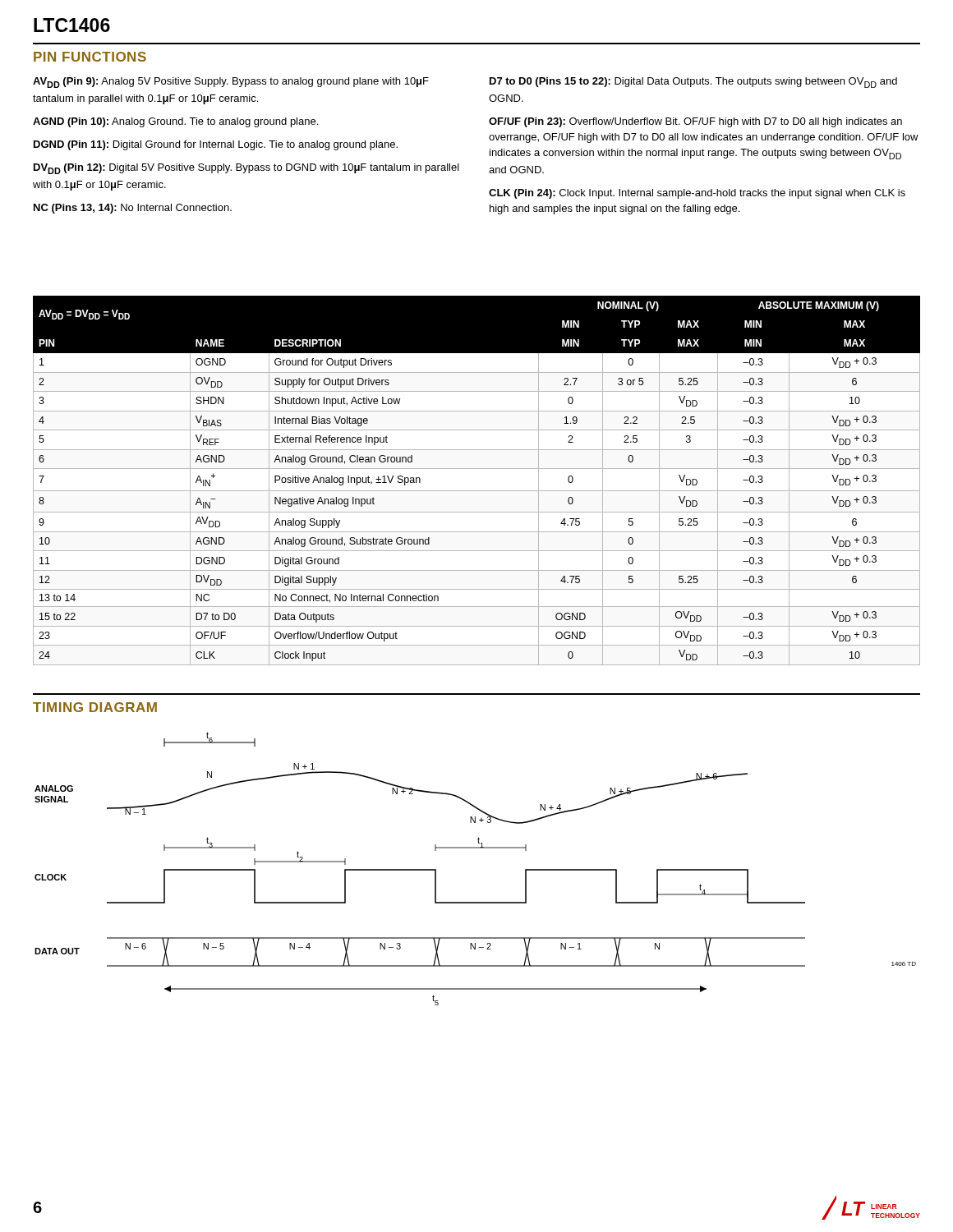Click the passage that begins "OF/UF (Pin 23): Overflow/Underflow Bit. OF/UF high"

click(x=703, y=145)
